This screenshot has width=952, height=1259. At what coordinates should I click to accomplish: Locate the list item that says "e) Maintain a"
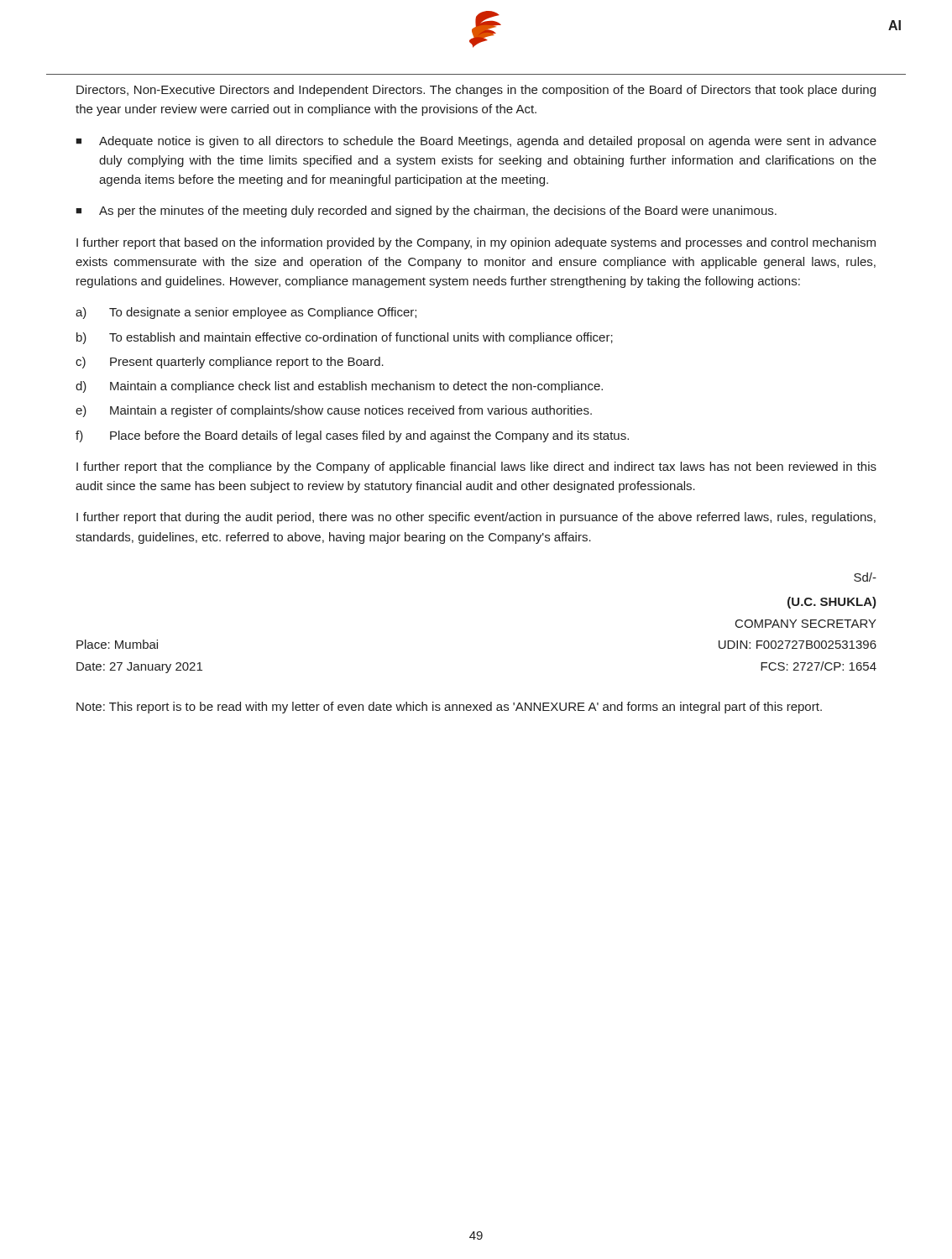[x=334, y=410]
